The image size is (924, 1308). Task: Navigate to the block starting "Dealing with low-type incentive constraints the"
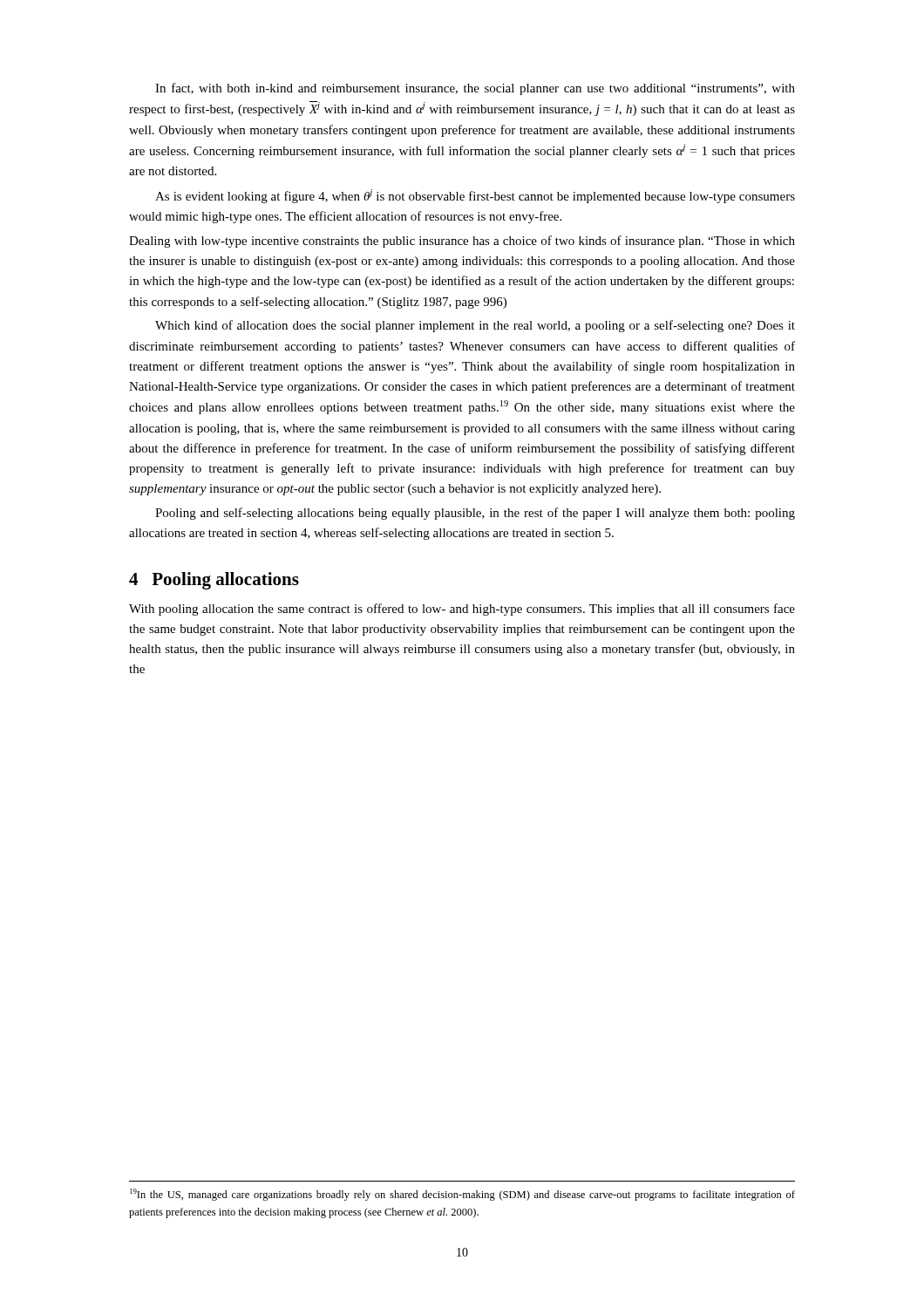462,271
